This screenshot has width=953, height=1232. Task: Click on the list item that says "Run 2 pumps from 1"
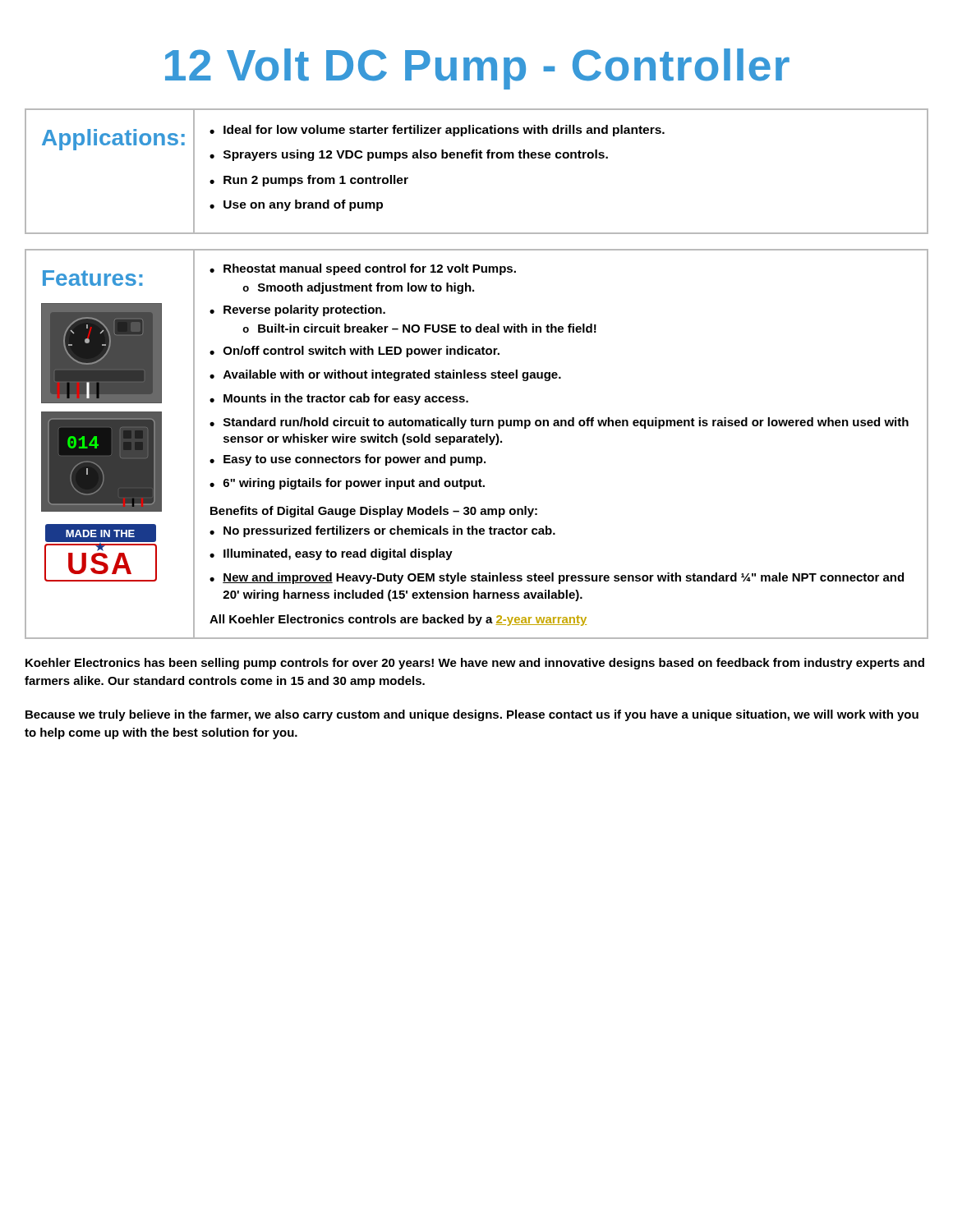tap(316, 180)
